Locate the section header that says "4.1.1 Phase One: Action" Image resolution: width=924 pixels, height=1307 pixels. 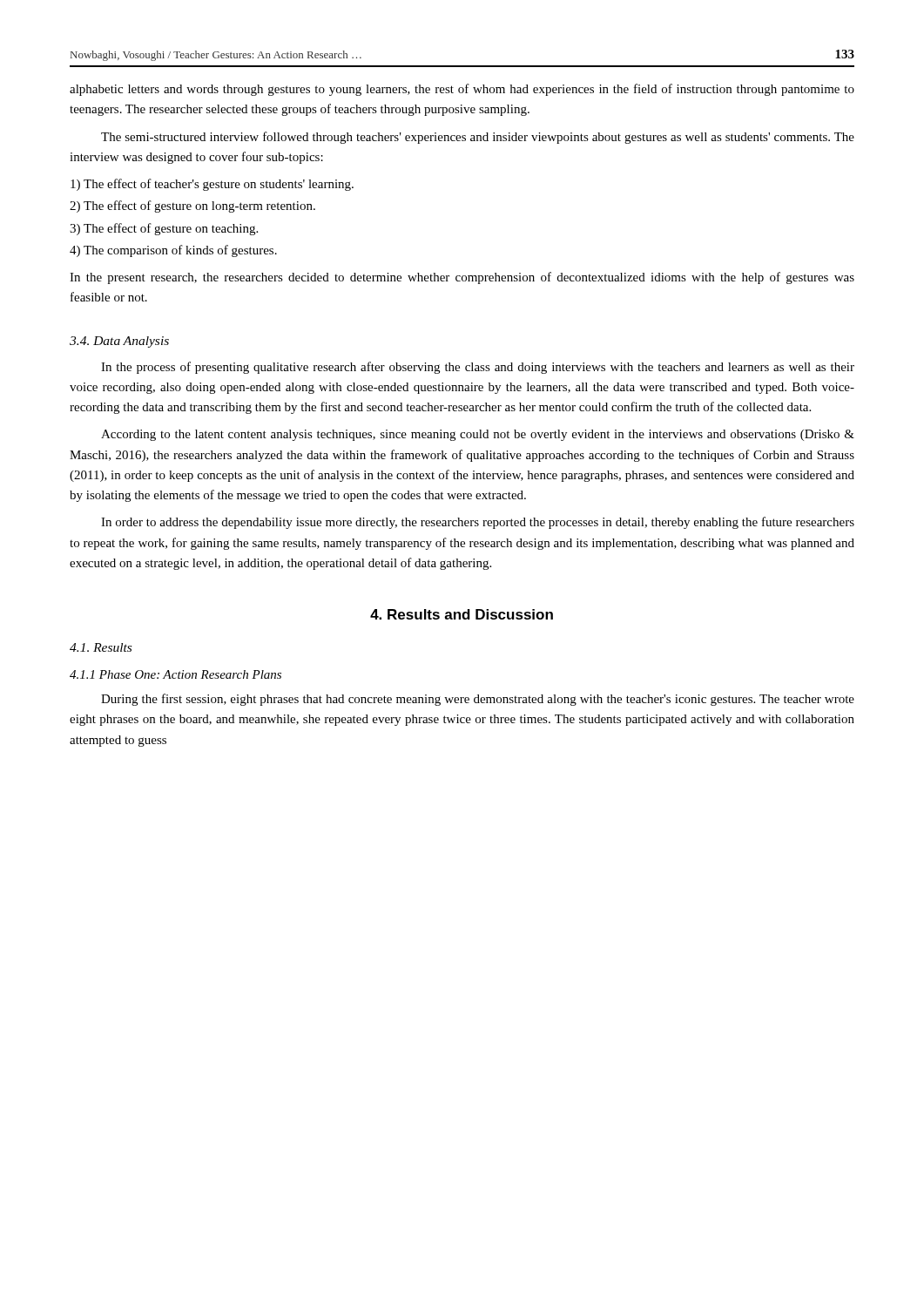176,674
